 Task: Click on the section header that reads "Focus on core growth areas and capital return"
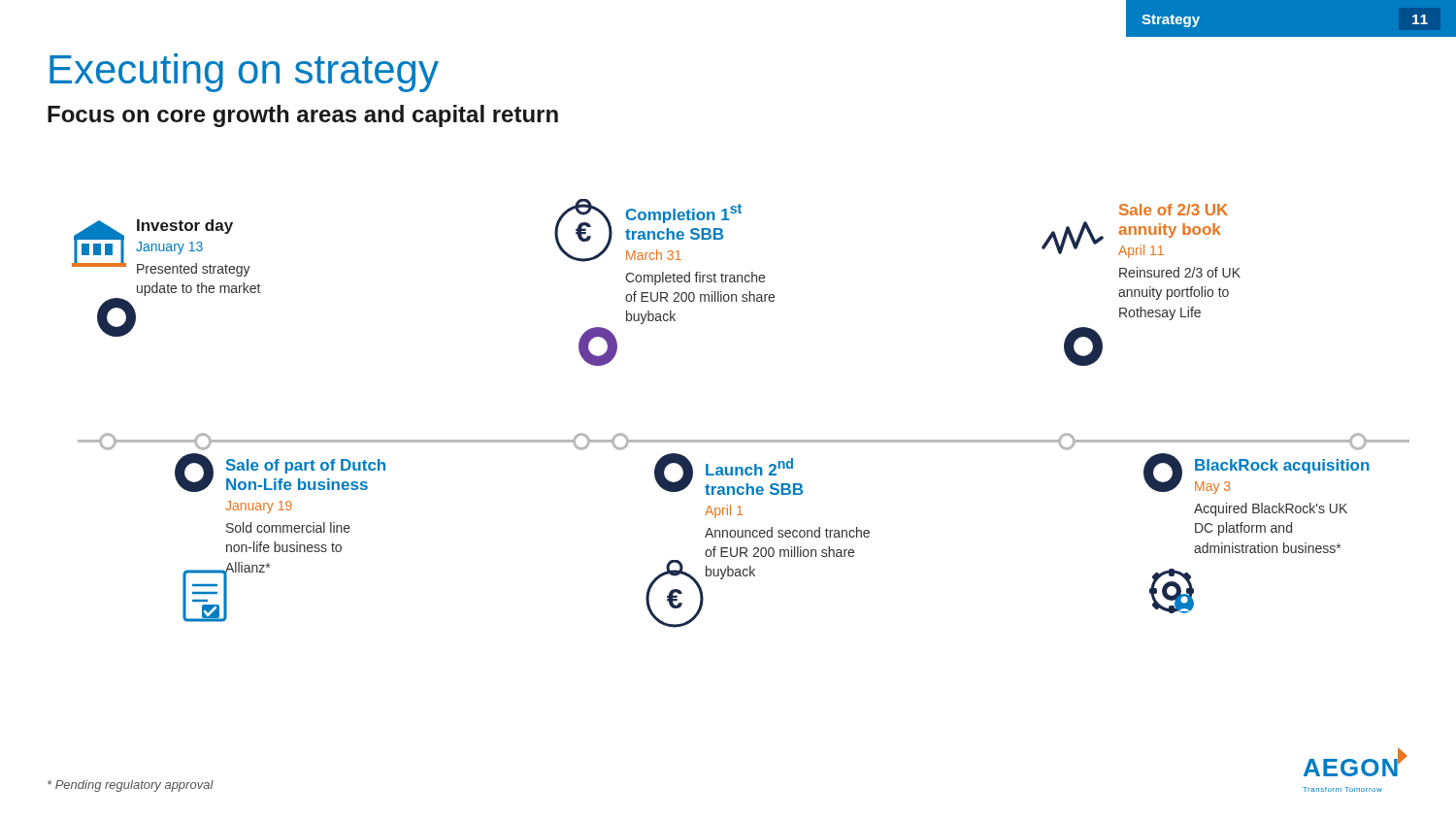(x=303, y=114)
